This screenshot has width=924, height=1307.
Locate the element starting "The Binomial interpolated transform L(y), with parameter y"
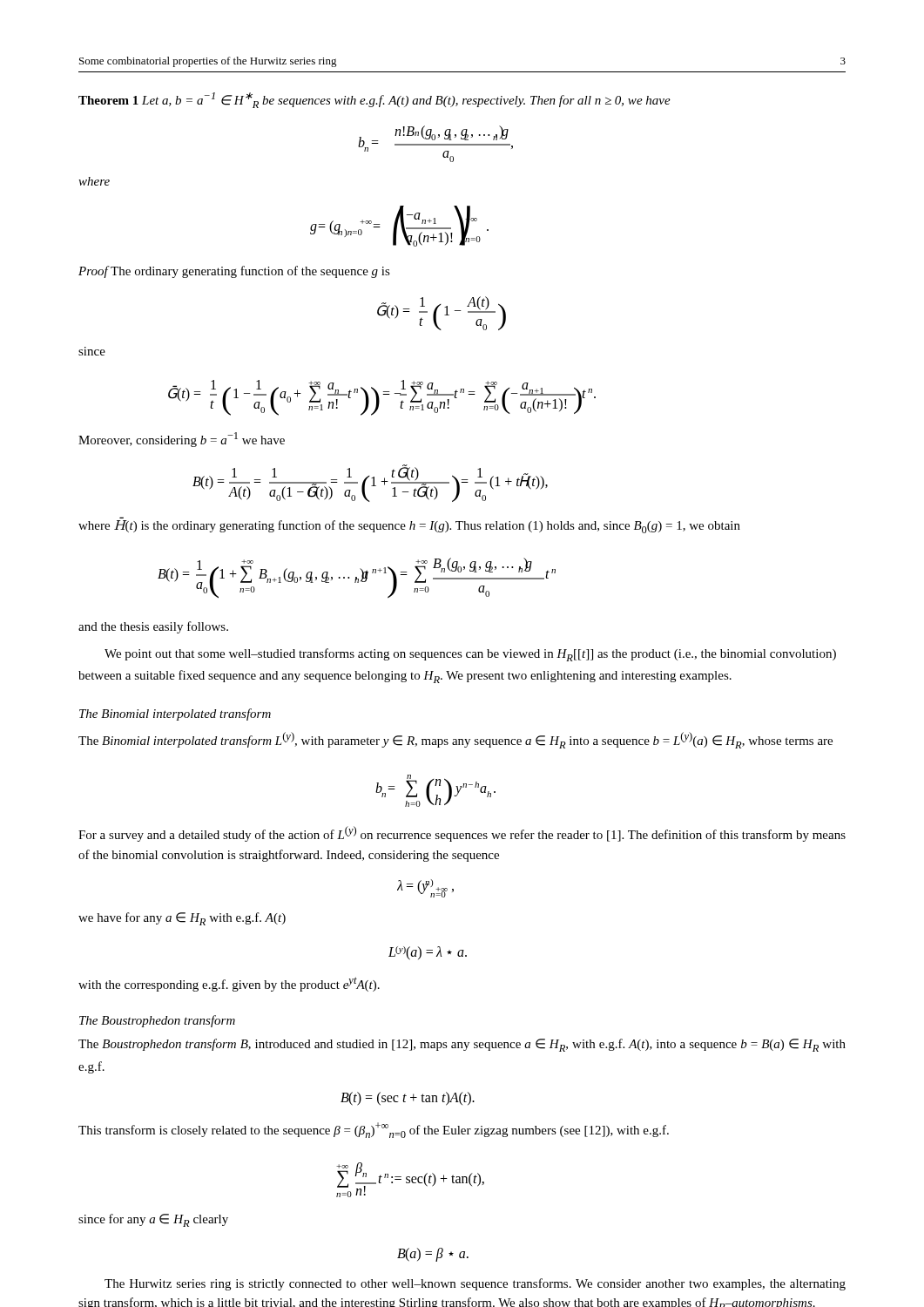coord(462,772)
